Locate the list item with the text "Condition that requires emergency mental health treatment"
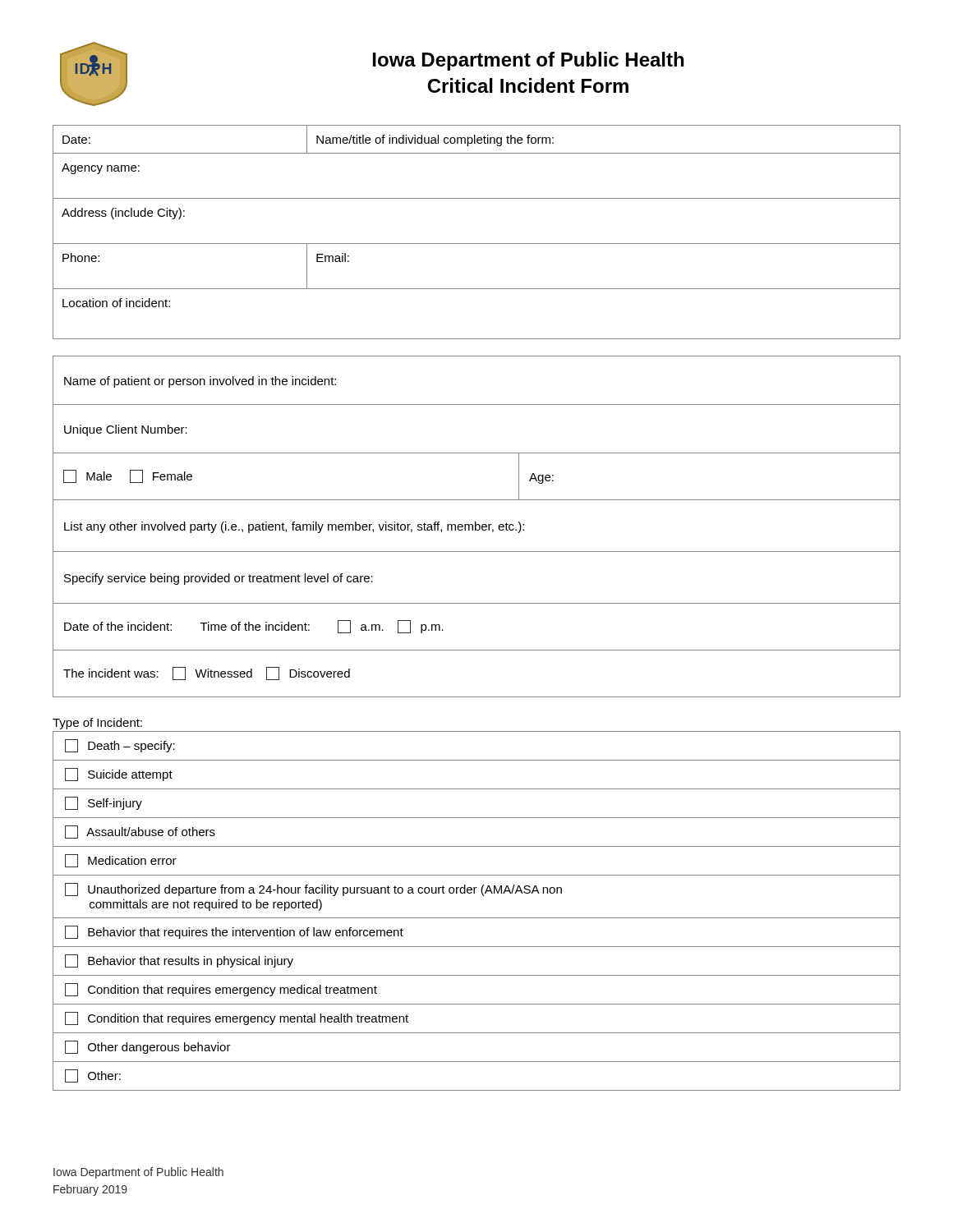This screenshot has height=1232, width=953. tap(476, 1019)
